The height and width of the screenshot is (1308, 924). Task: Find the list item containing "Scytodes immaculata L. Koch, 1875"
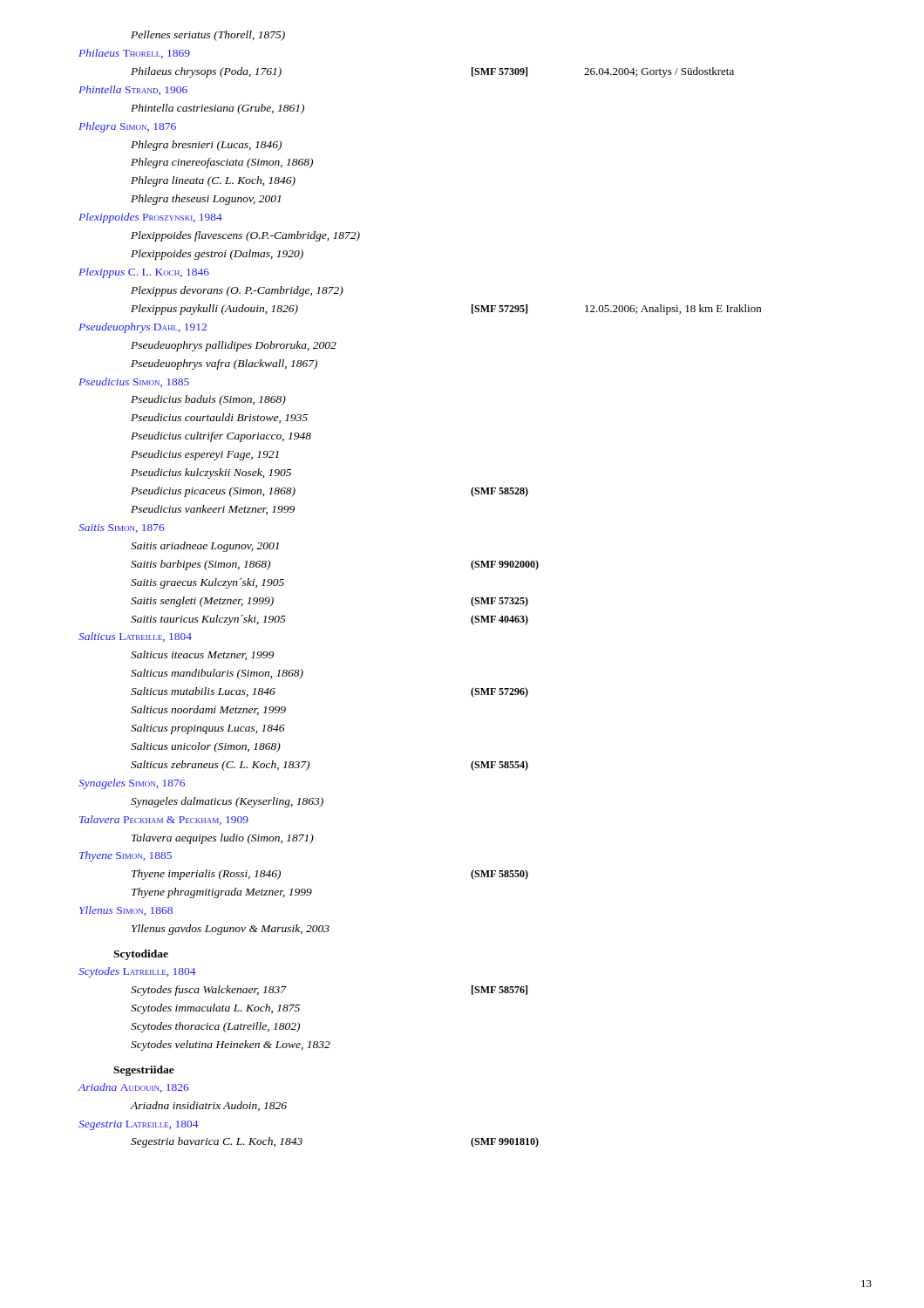(x=215, y=1009)
